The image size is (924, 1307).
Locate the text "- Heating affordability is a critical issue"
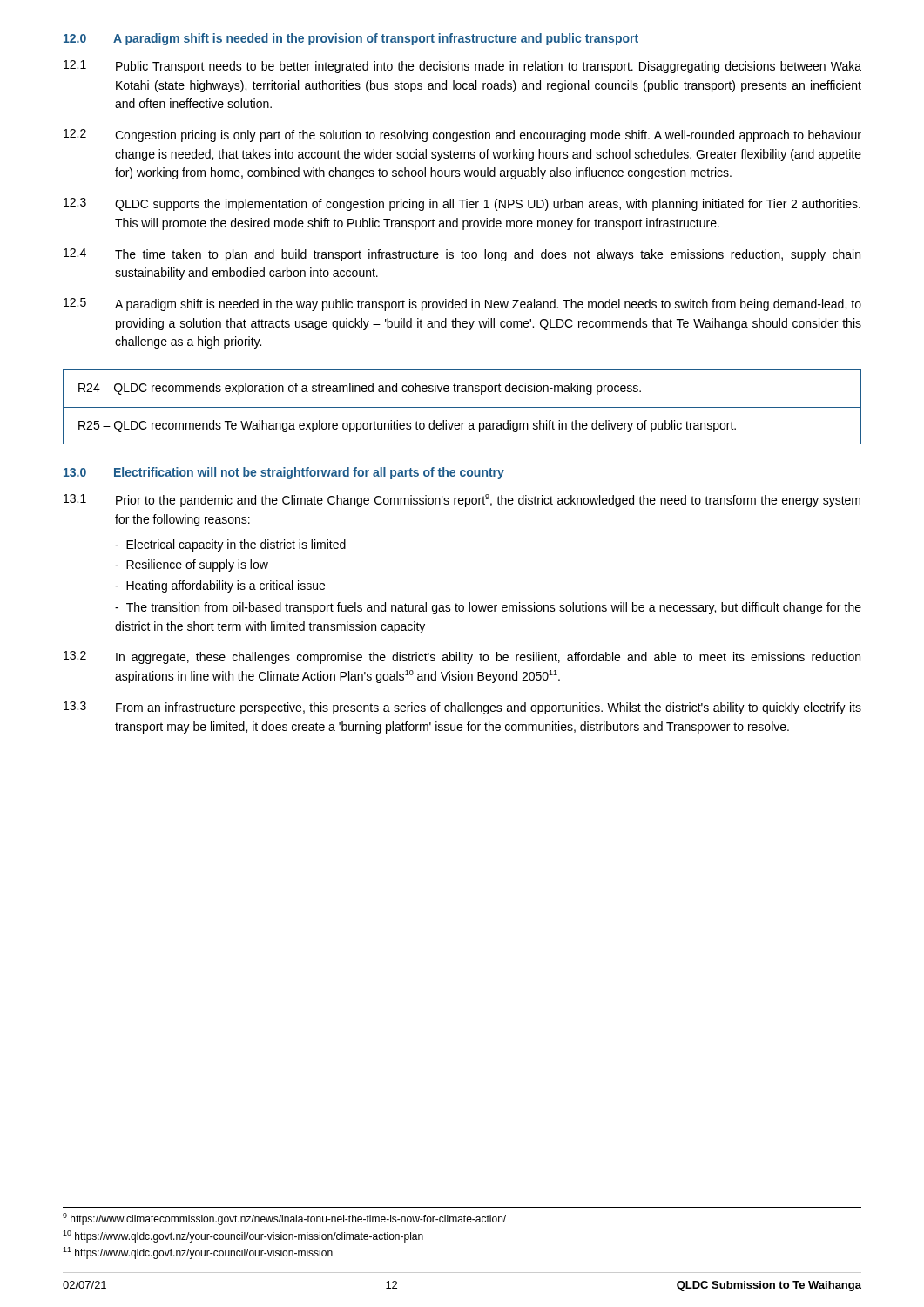click(x=220, y=586)
